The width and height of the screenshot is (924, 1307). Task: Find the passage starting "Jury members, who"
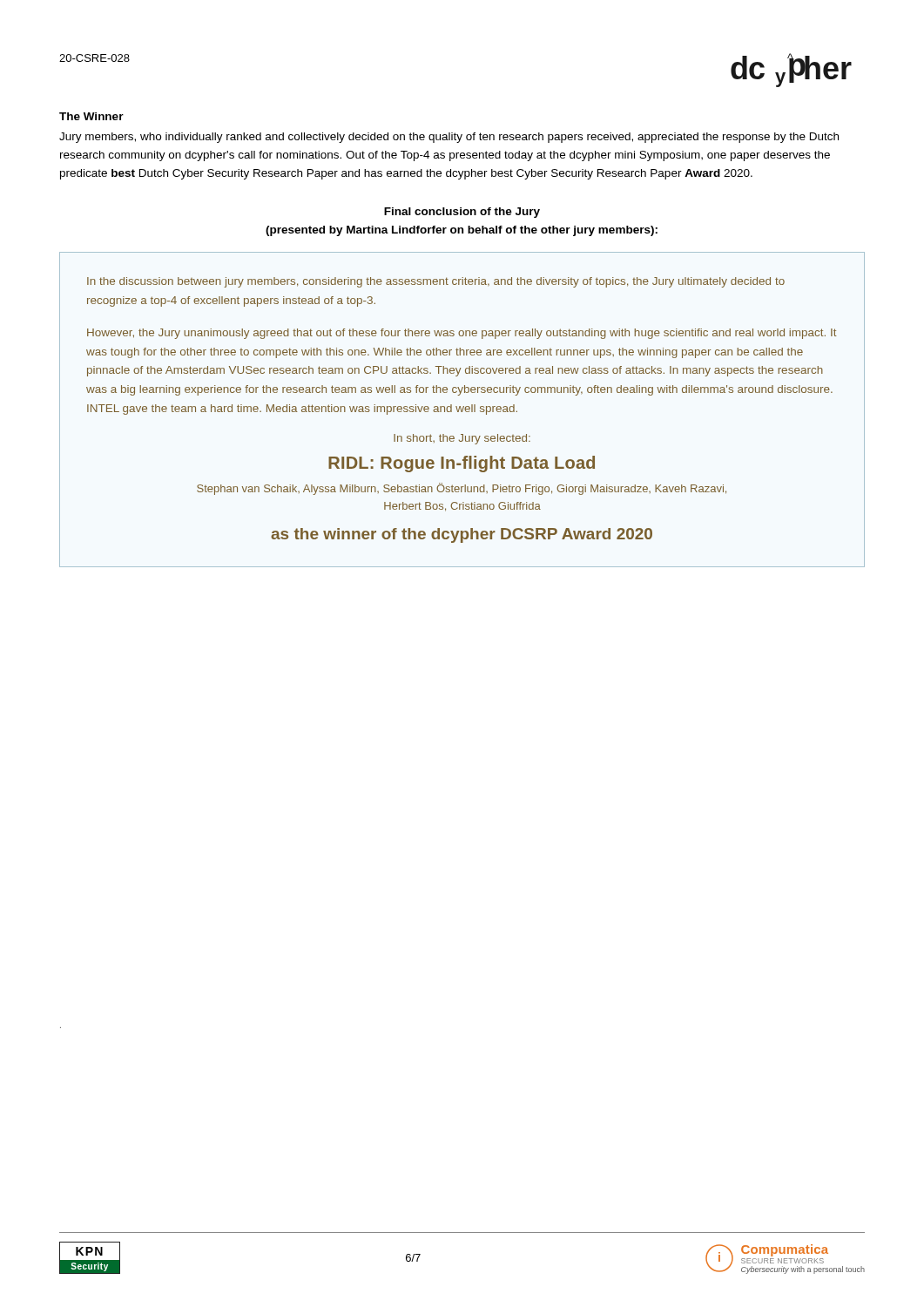coord(449,155)
